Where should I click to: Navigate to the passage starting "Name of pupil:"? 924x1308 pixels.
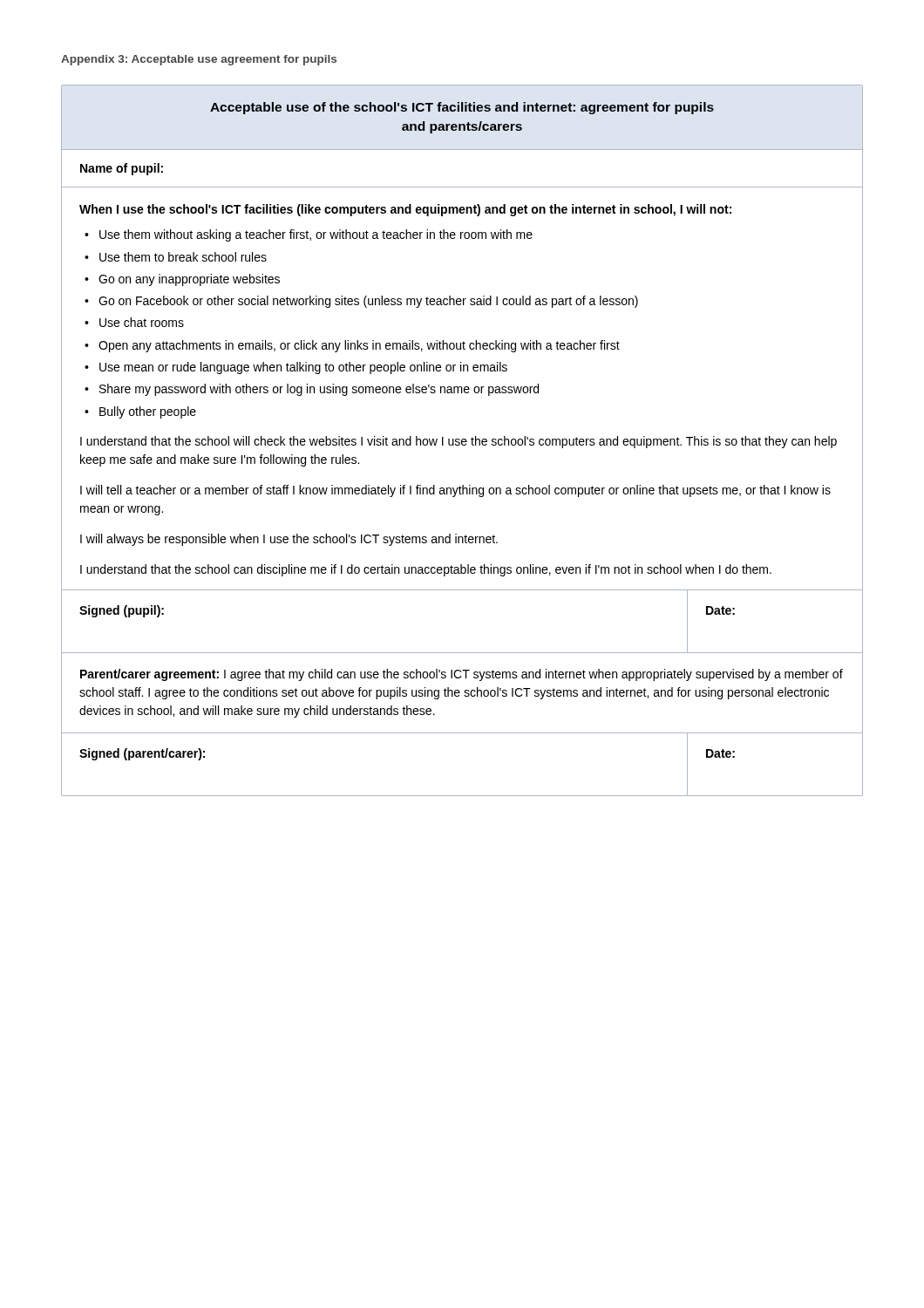click(122, 168)
